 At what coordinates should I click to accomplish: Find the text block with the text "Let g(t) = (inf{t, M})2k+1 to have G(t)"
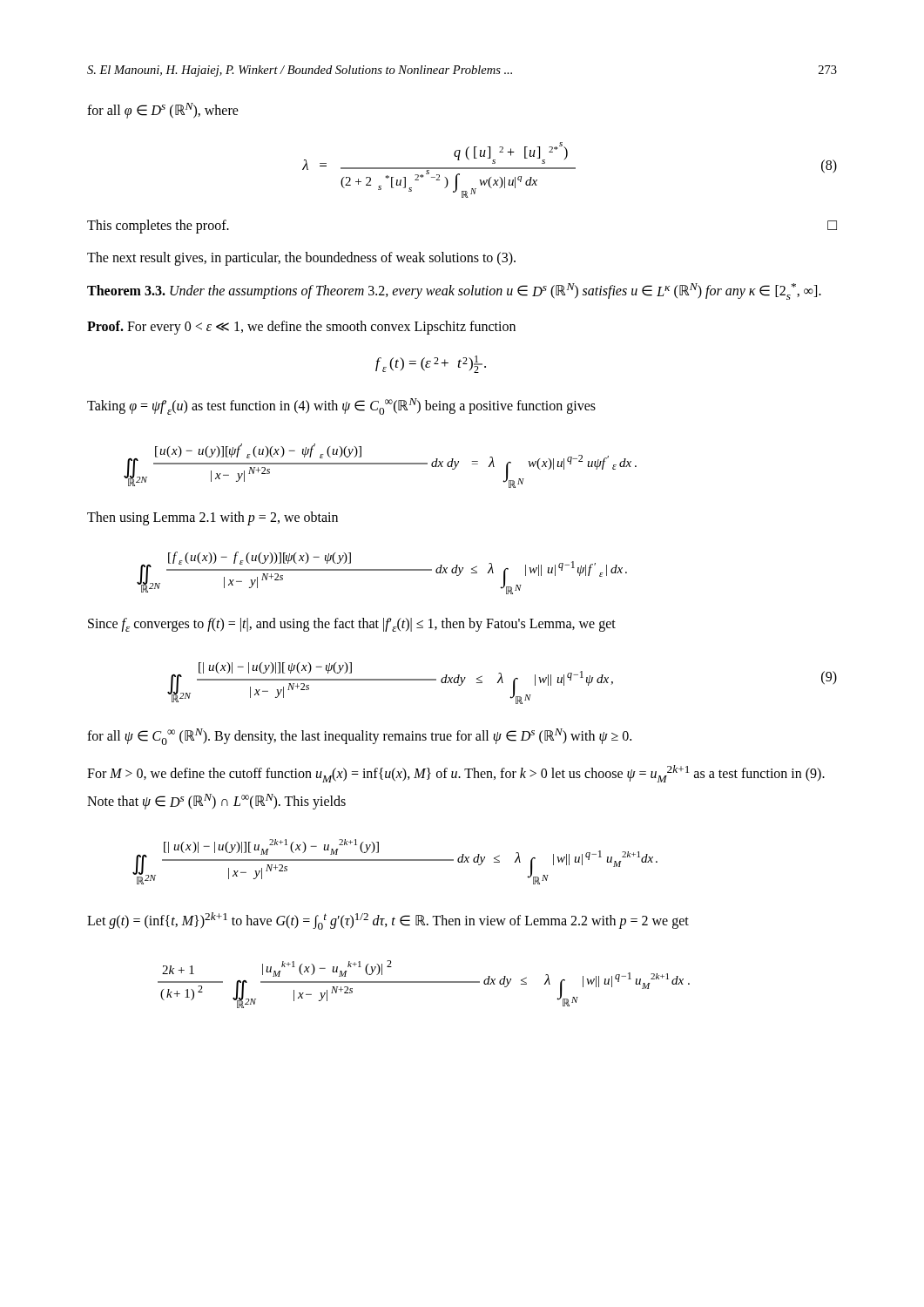(388, 921)
